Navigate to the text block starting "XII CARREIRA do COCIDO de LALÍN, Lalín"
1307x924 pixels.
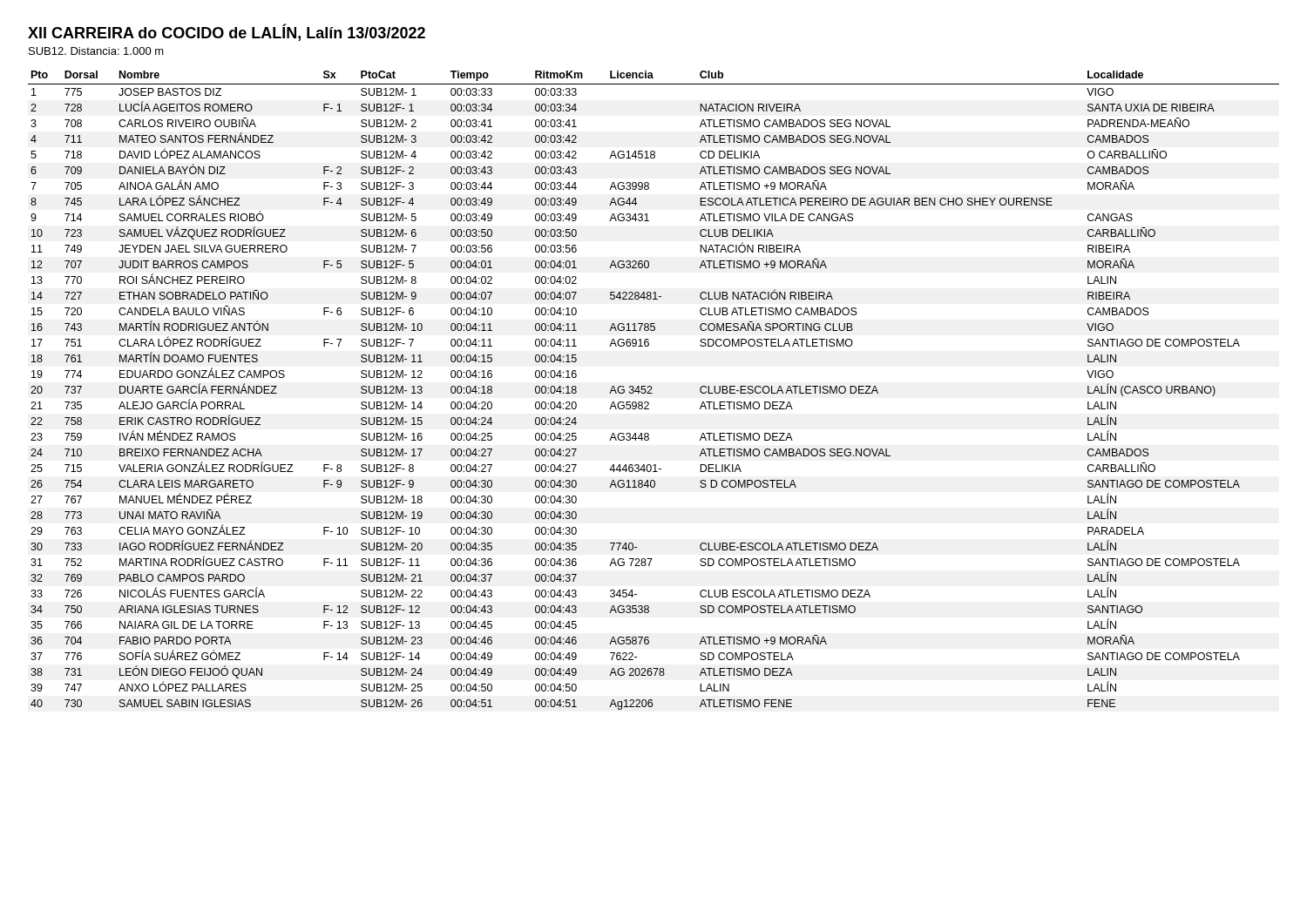[227, 33]
